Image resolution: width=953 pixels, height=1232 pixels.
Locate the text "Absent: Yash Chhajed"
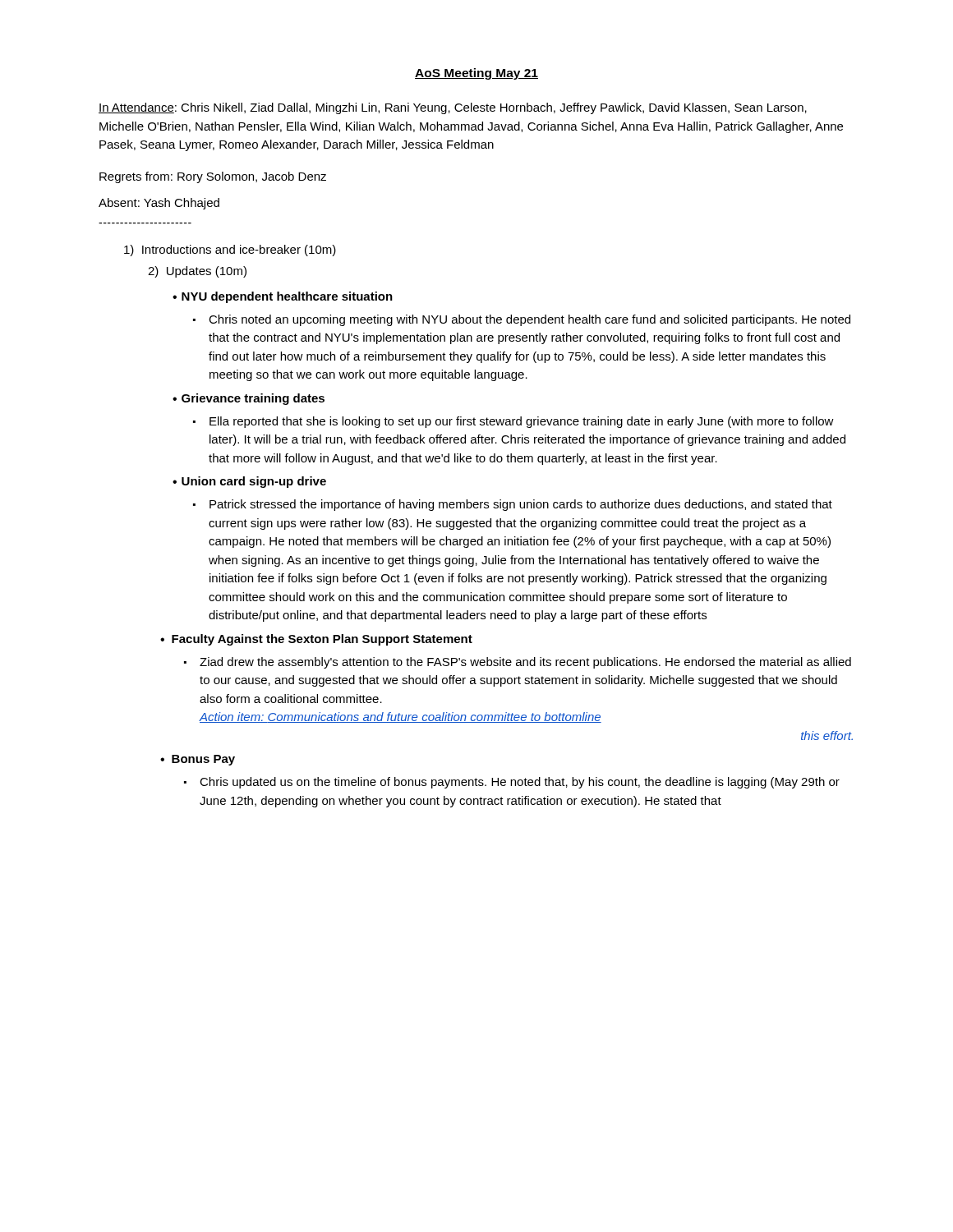tap(159, 202)
